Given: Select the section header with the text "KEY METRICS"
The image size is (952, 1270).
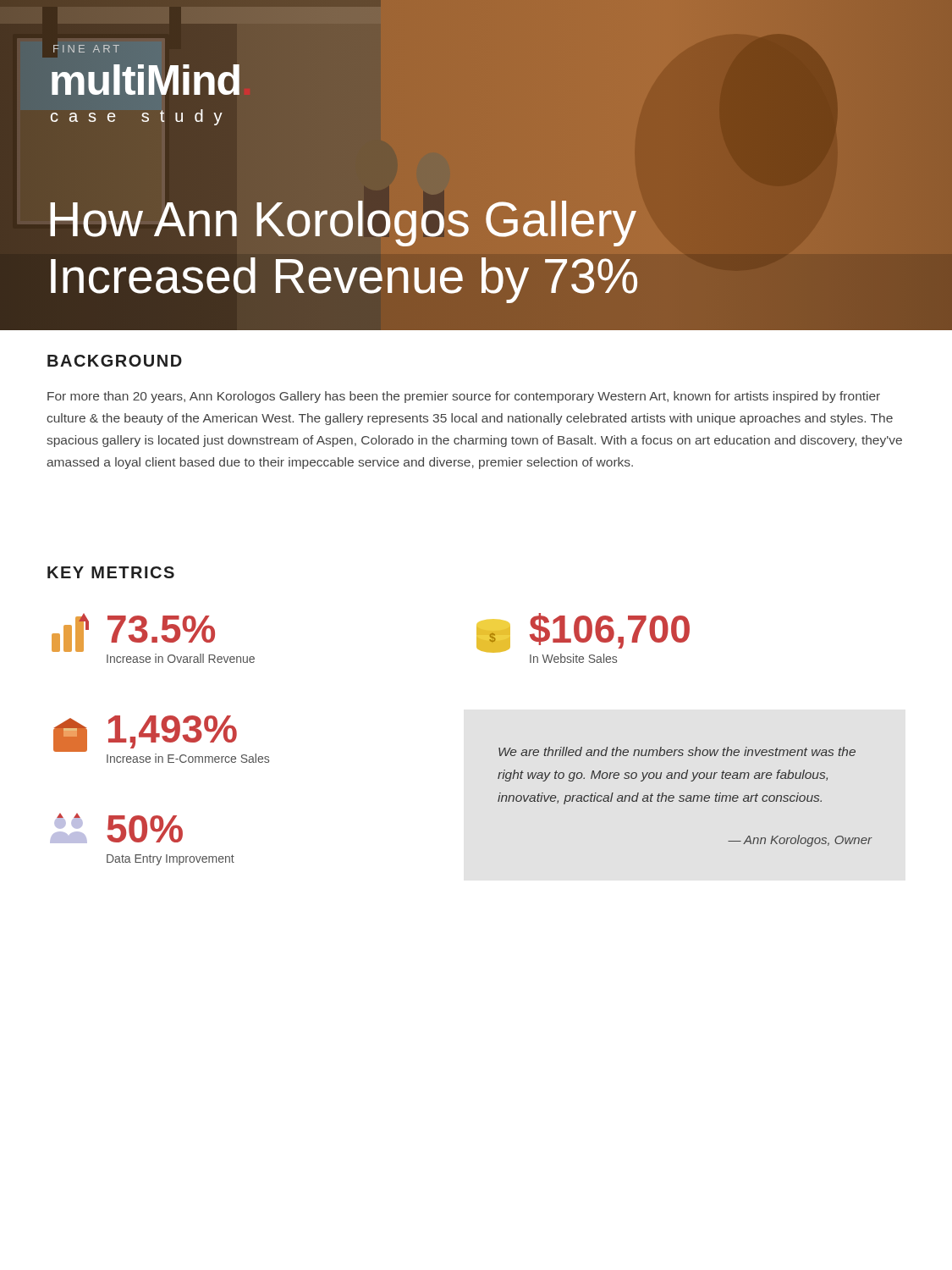Looking at the screenshot, I should click(111, 572).
